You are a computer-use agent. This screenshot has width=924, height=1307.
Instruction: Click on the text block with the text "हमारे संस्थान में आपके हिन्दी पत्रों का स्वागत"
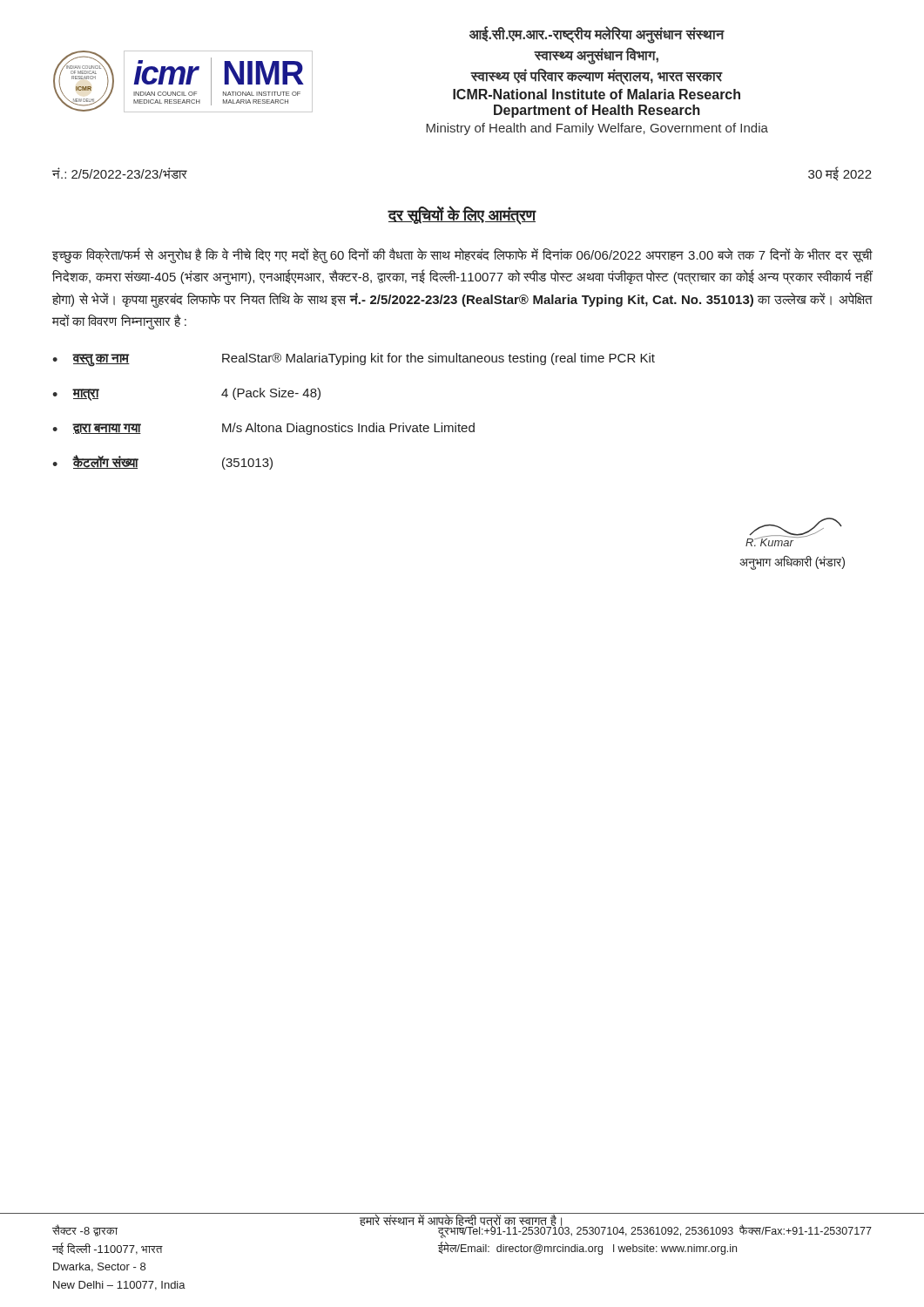[x=462, y=1221]
